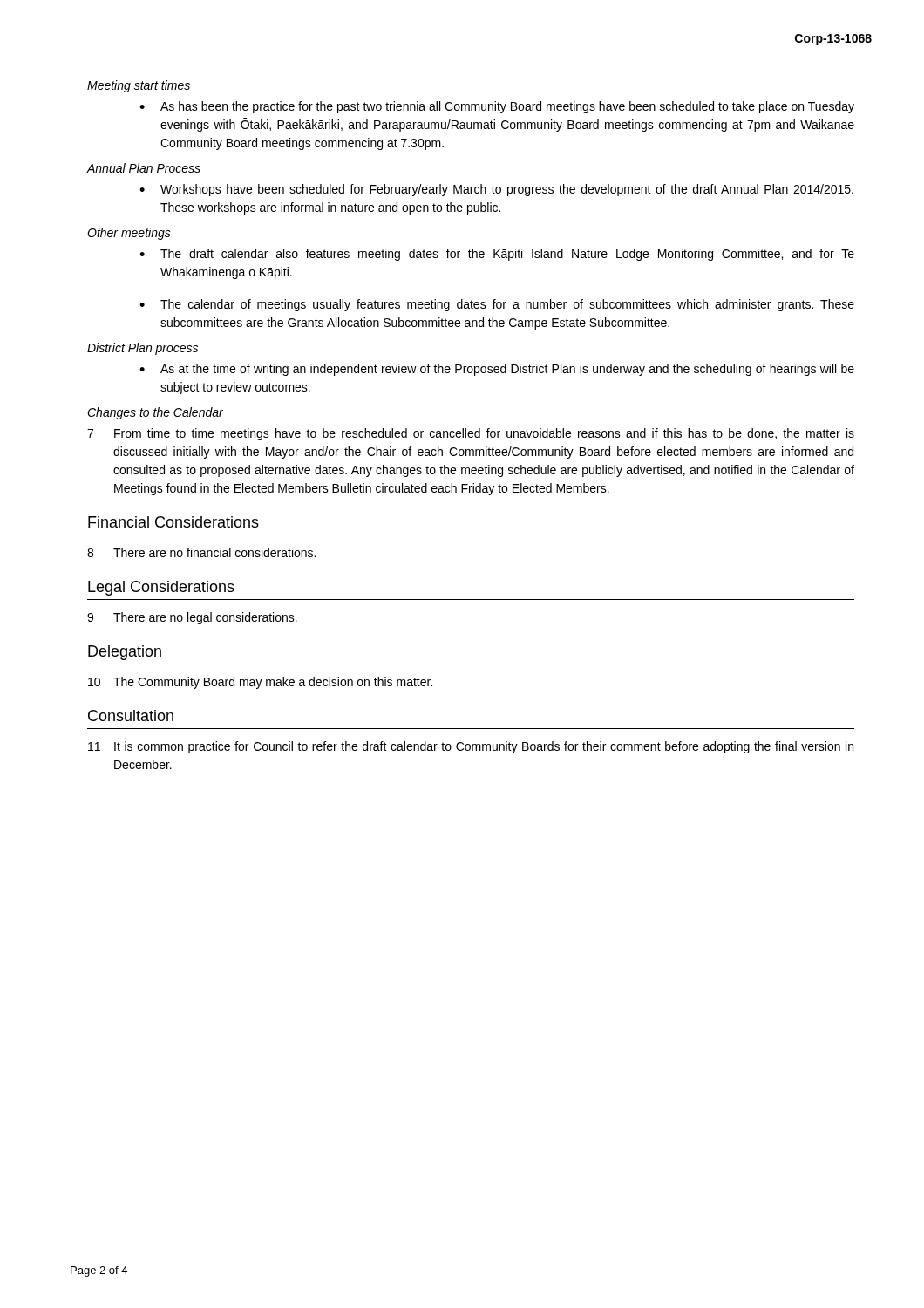Find the region starting "Meeting start times"

139,85
